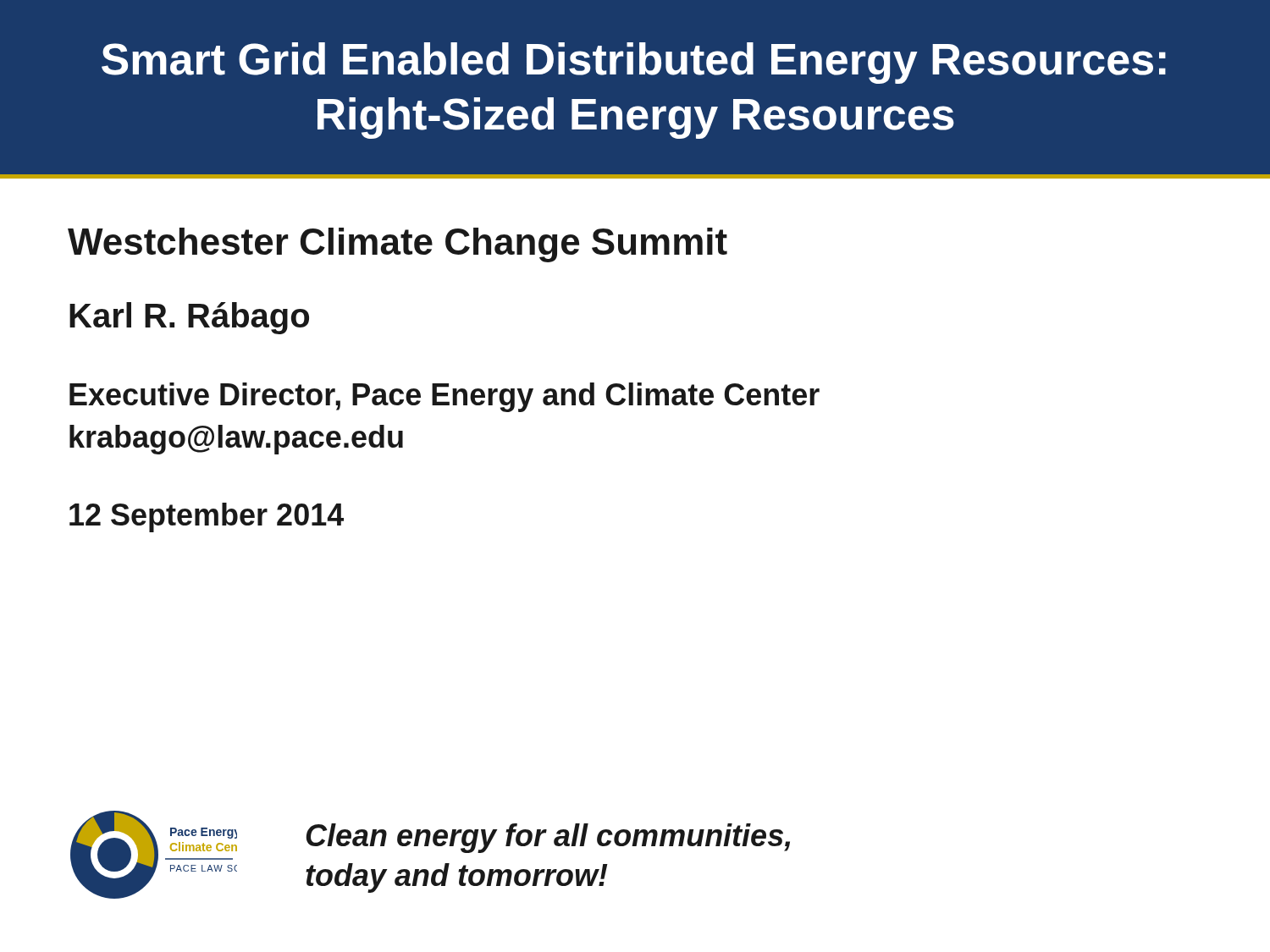Viewport: 1270px width, 952px height.
Task: Select the passage starting "Westchester Climate Change"
Action: tap(635, 242)
